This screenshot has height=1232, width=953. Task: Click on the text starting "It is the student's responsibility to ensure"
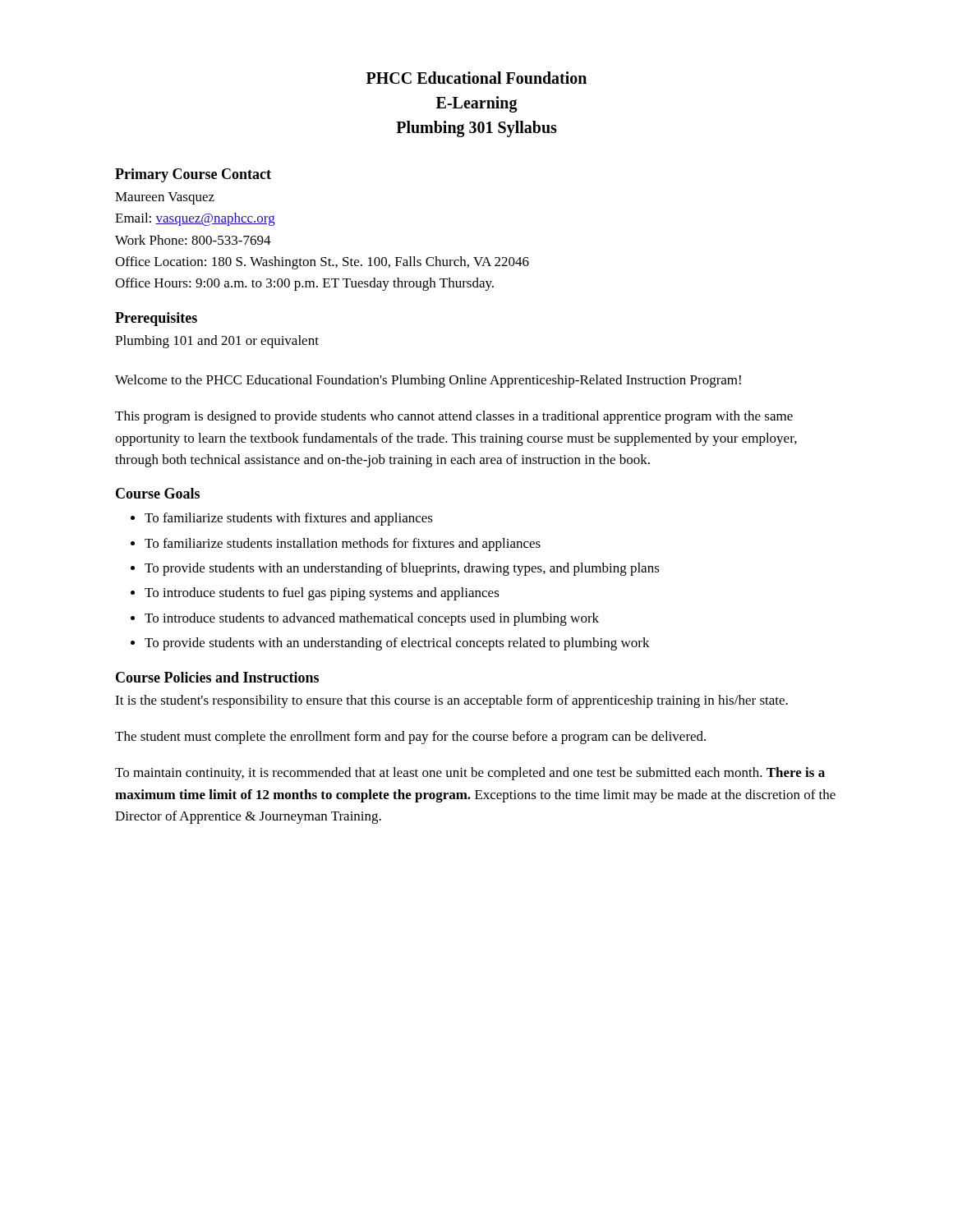pos(452,700)
